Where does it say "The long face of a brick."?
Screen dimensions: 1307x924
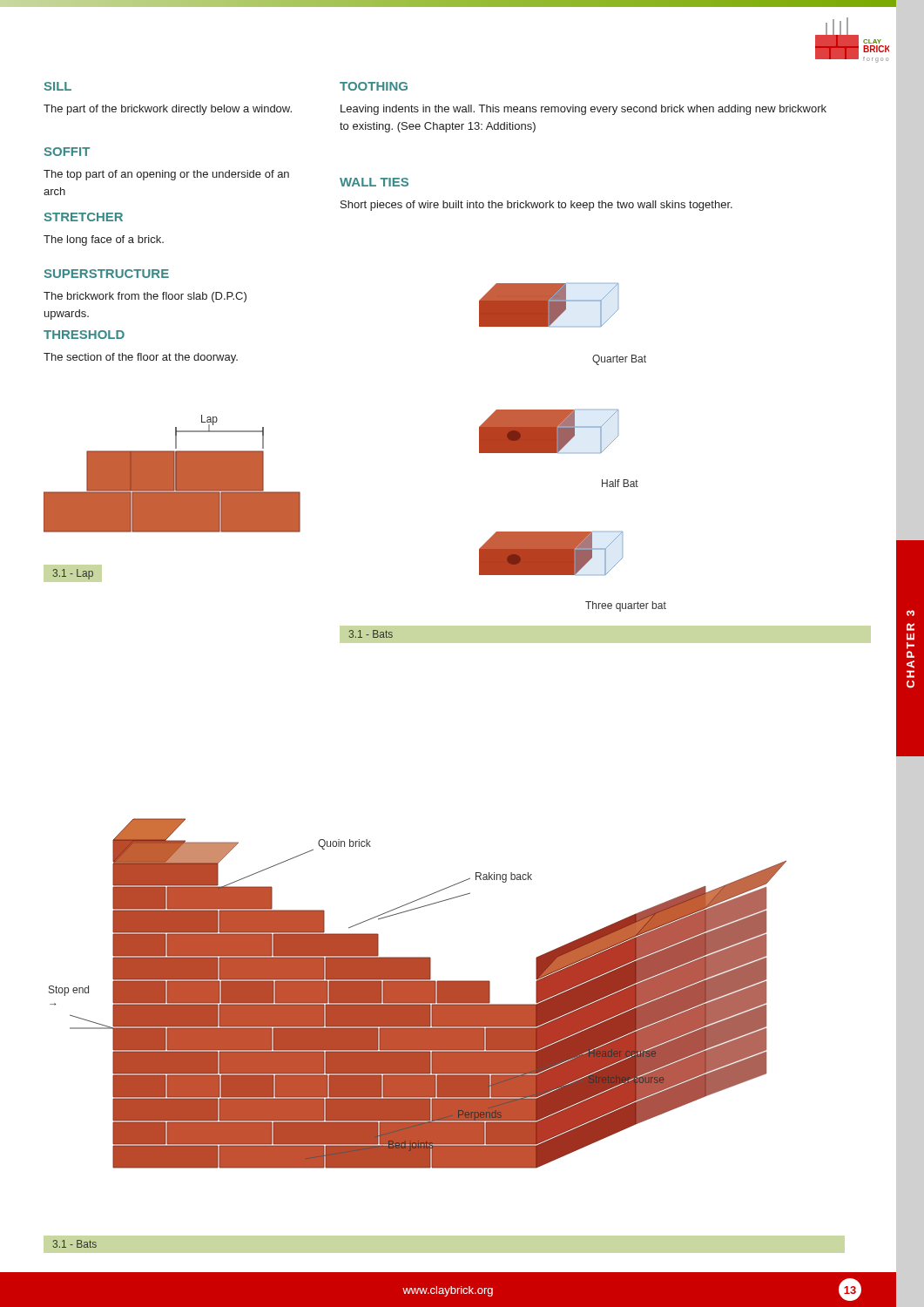point(104,239)
